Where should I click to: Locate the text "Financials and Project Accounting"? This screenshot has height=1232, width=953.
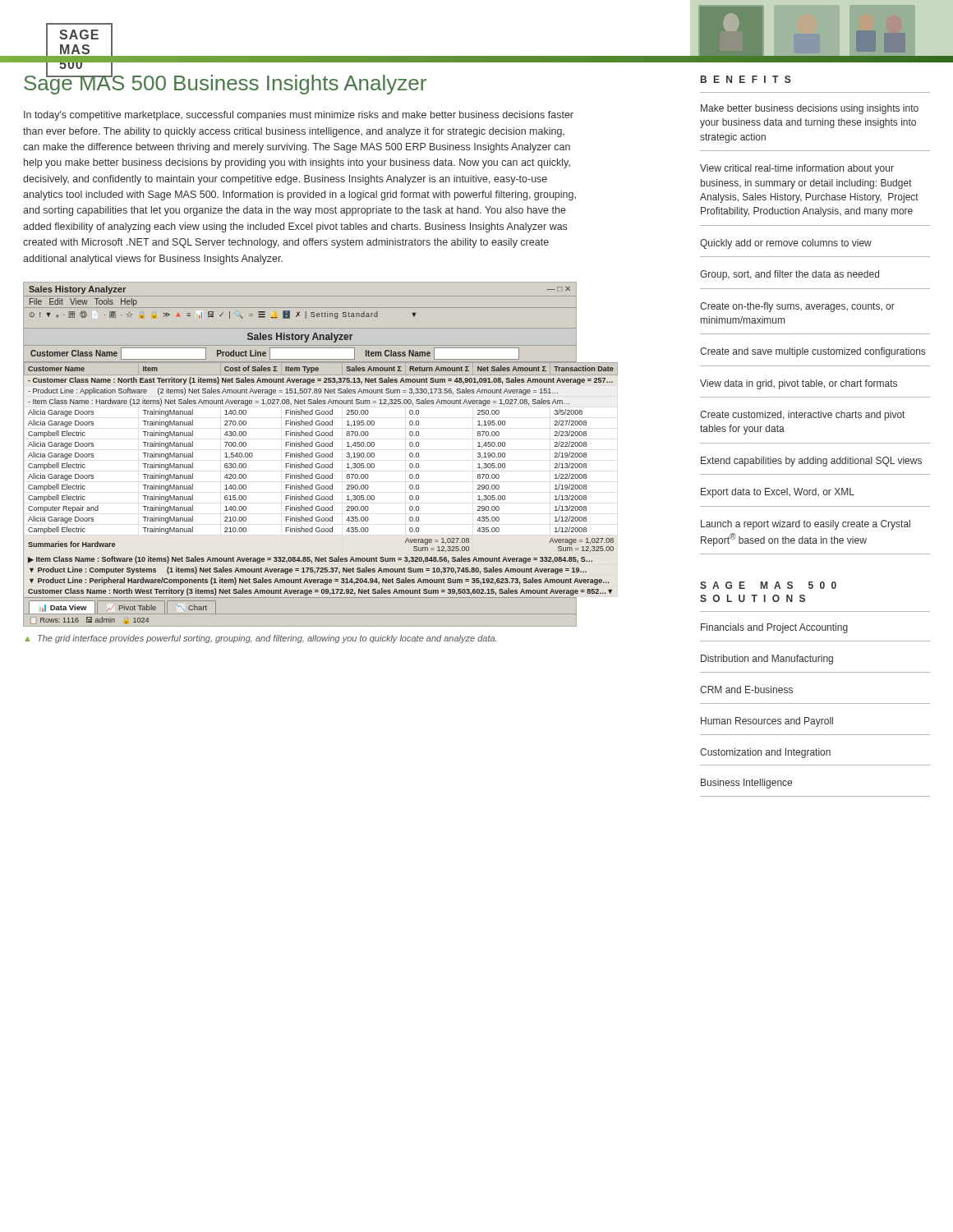(x=815, y=632)
